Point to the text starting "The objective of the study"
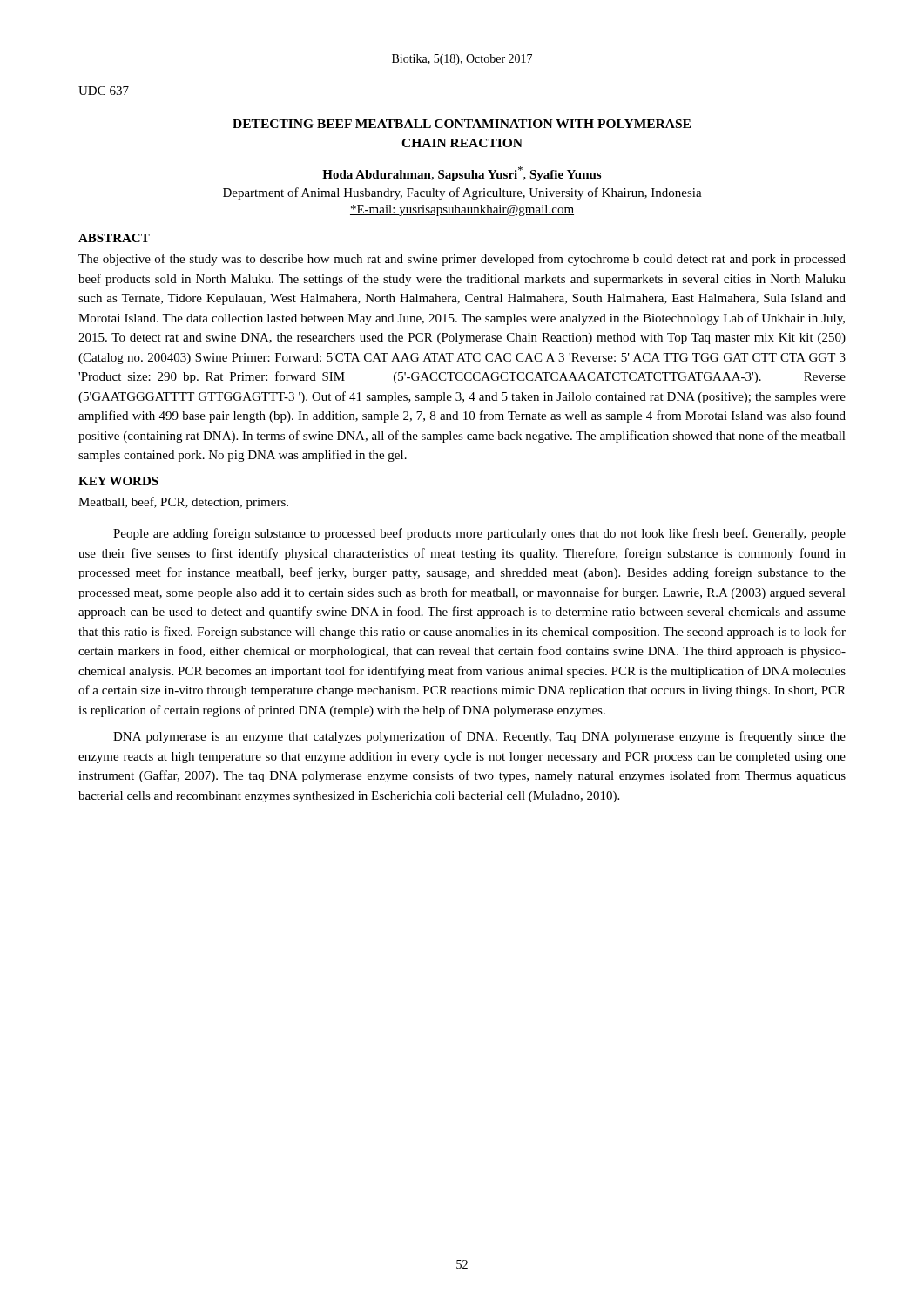 click(x=462, y=357)
